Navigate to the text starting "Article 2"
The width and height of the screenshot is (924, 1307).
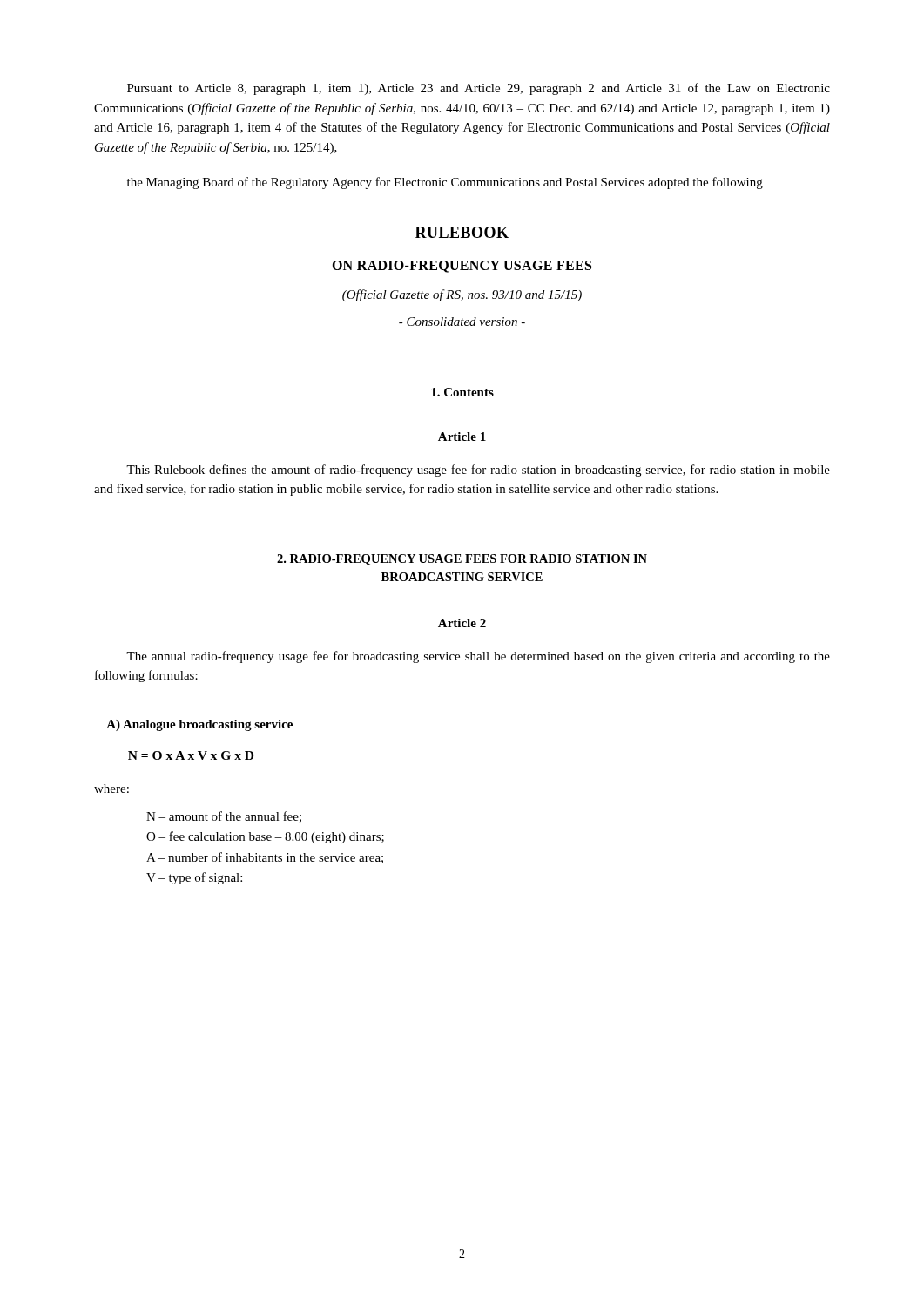click(x=462, y=623)
